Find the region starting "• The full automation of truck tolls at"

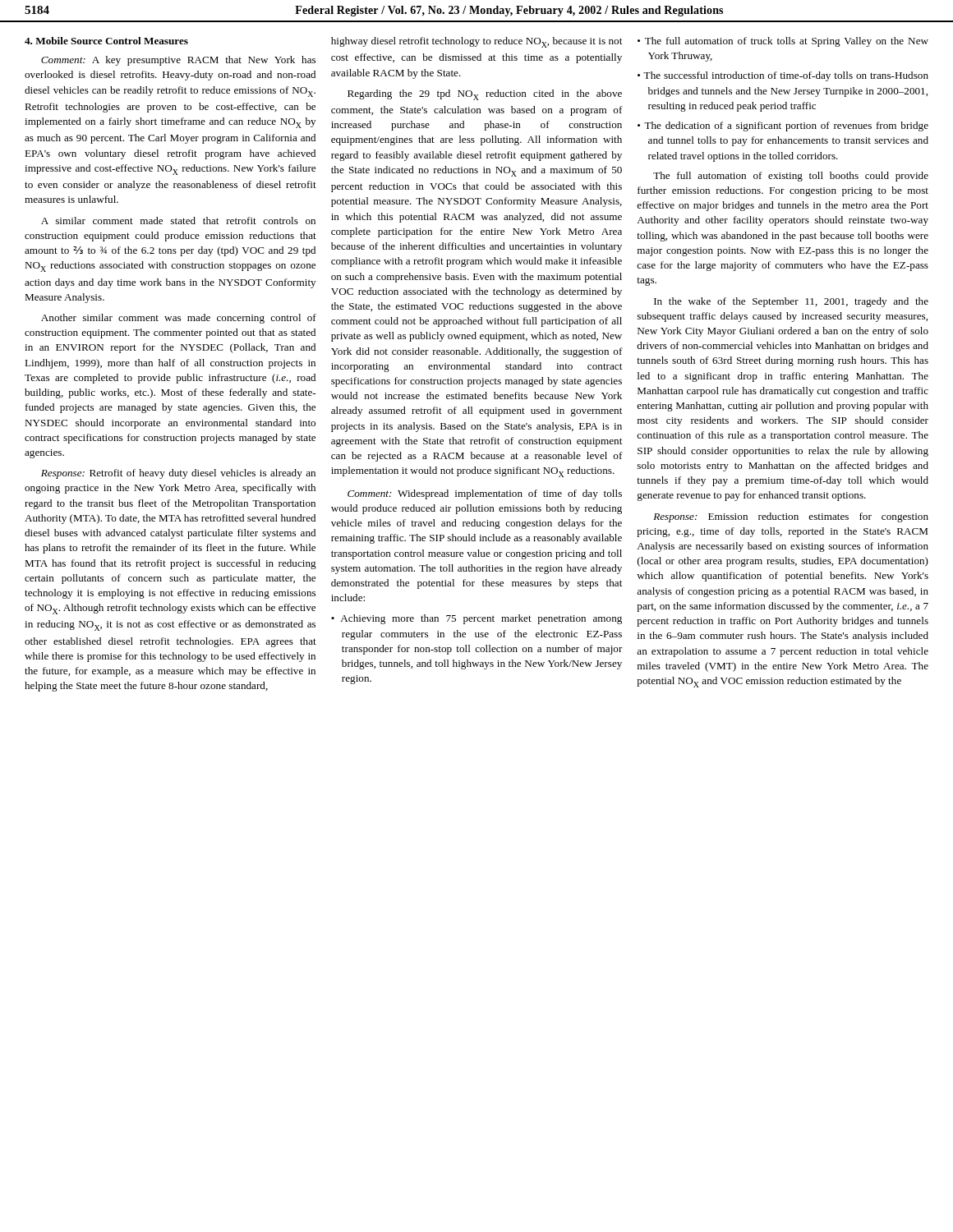pyautogui.click(x=783, y=49)
